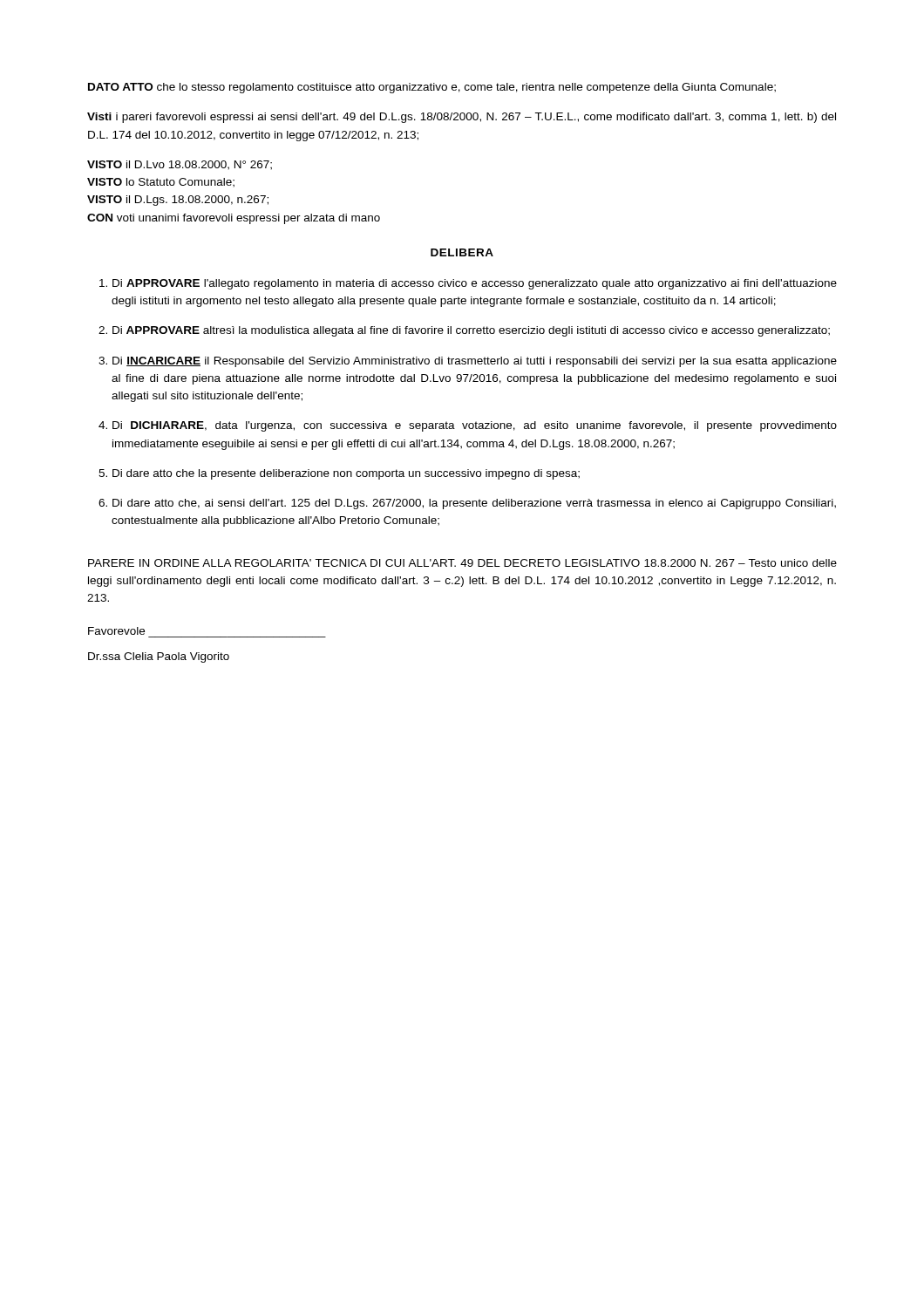Click on the list item containing "Di APPROVARE altresì la"
Viewport: 924px width, 1308px height.
click(x=471, y=330)
